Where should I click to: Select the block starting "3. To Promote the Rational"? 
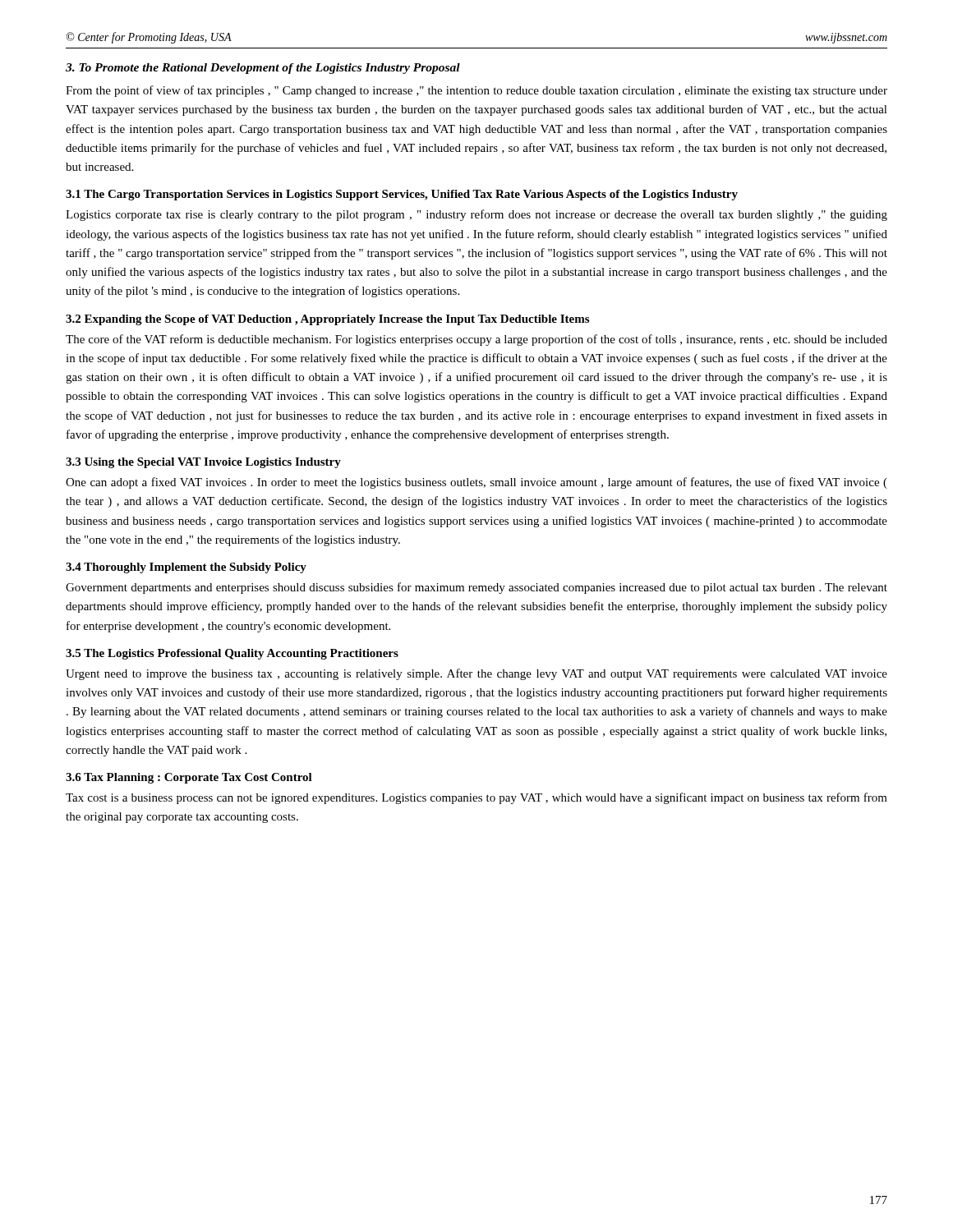point(263,67)
